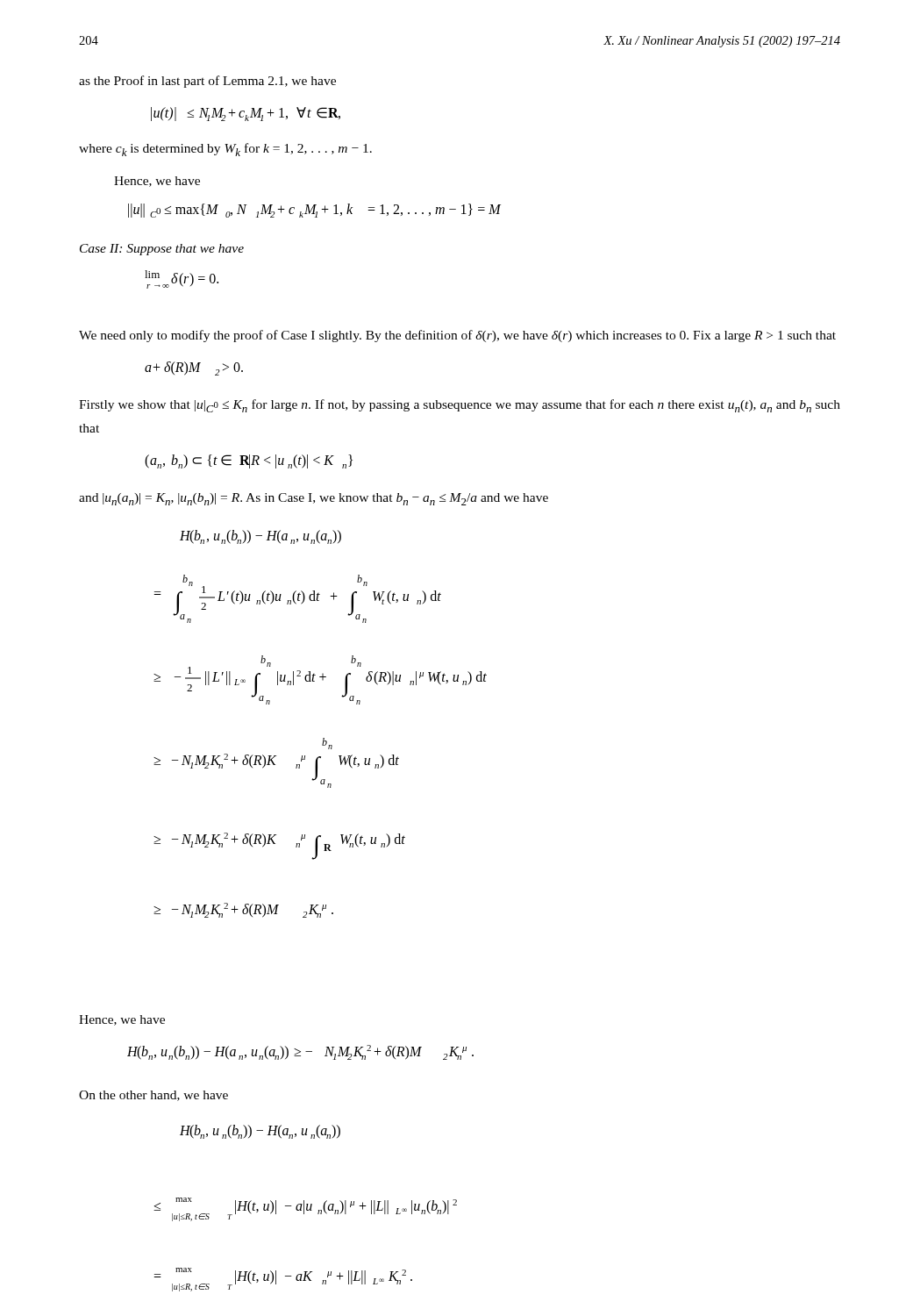Locate the formula that opens with "||u|| C 0 ≤ max{M 0"
This screenshot has height=1316, width=906.
[x=382, y=210]
